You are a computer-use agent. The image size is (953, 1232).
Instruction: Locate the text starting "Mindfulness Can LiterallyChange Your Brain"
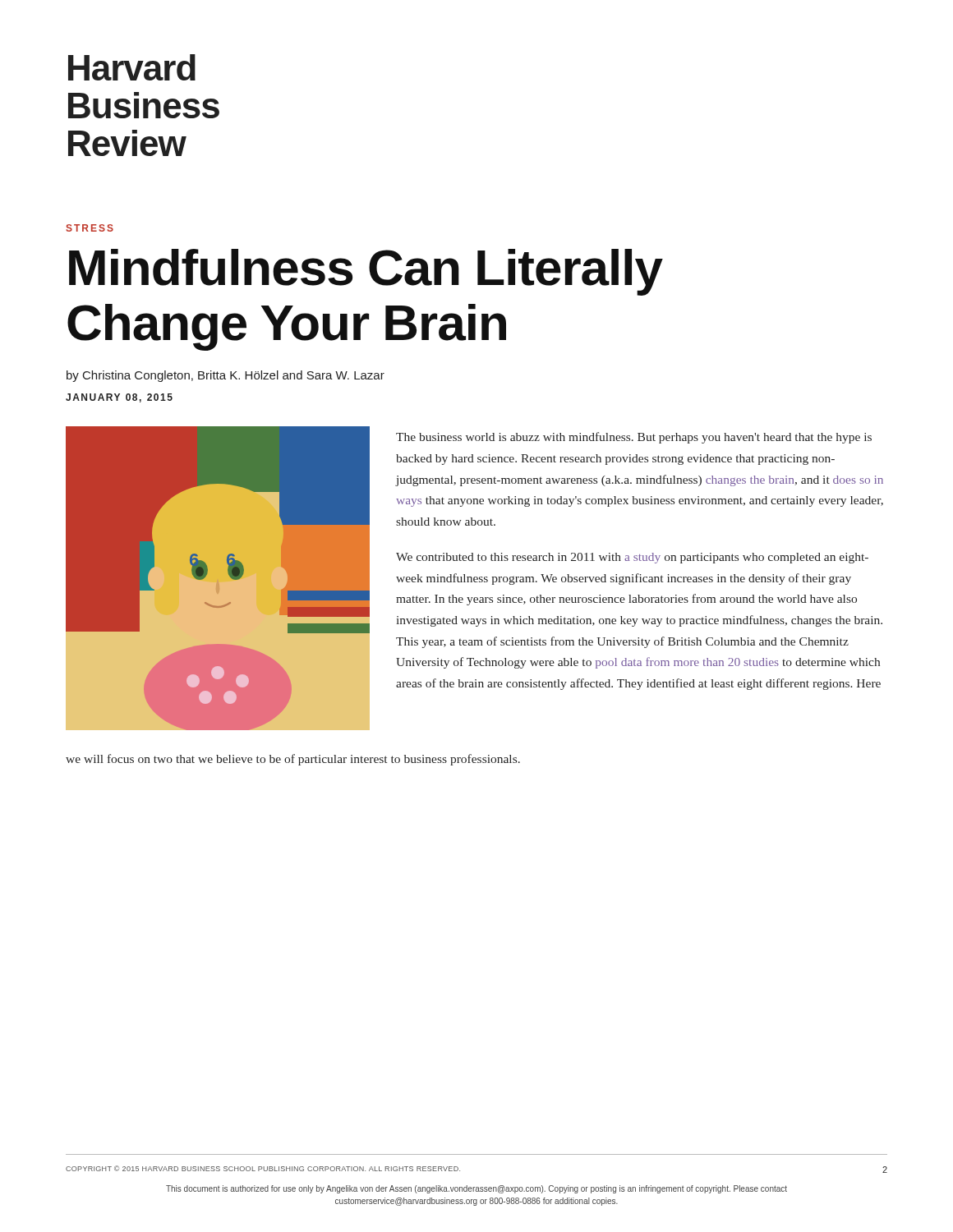pos(476,295)
